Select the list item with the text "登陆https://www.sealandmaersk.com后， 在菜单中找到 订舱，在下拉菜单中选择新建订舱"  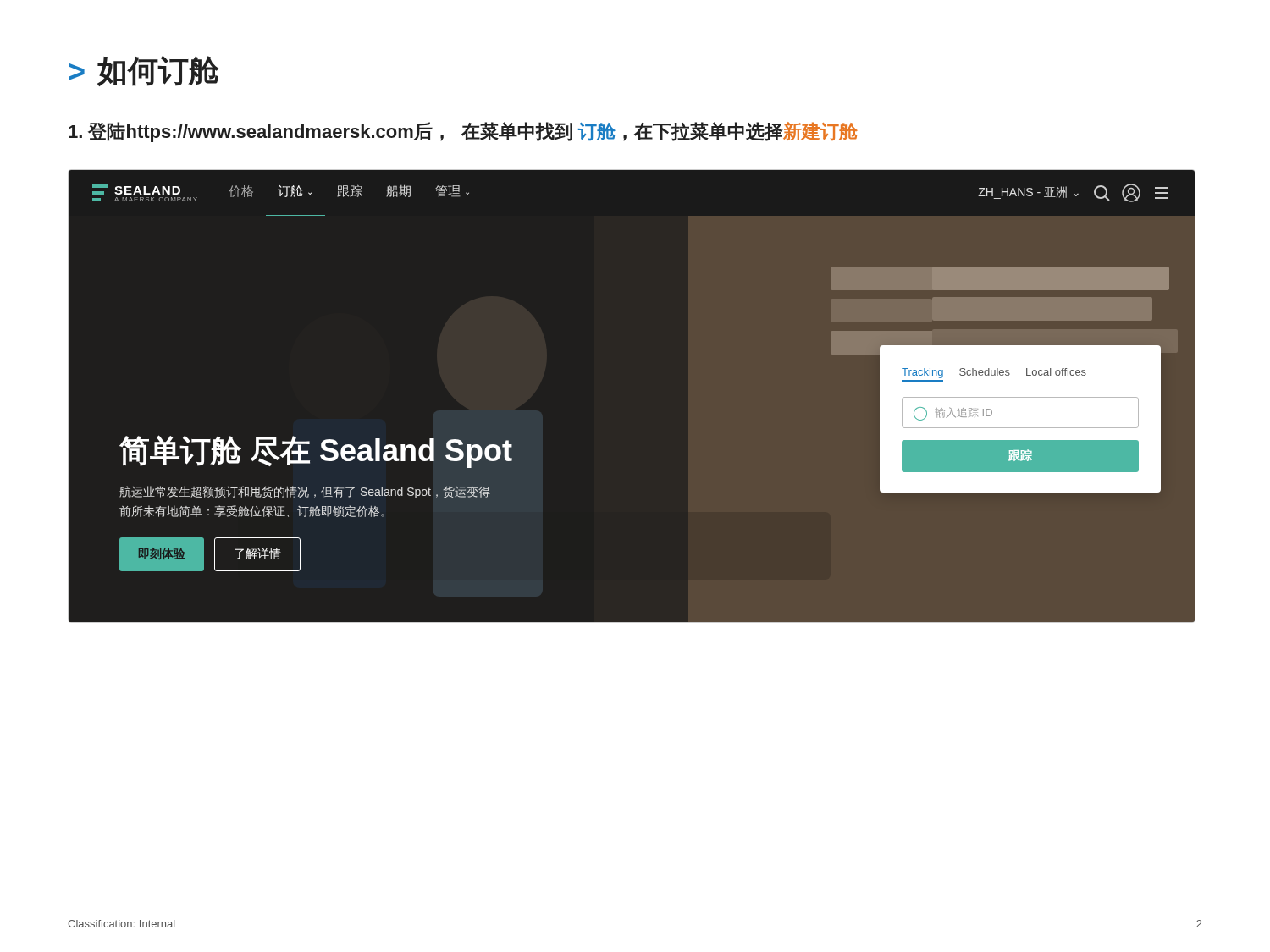[463, 132]
